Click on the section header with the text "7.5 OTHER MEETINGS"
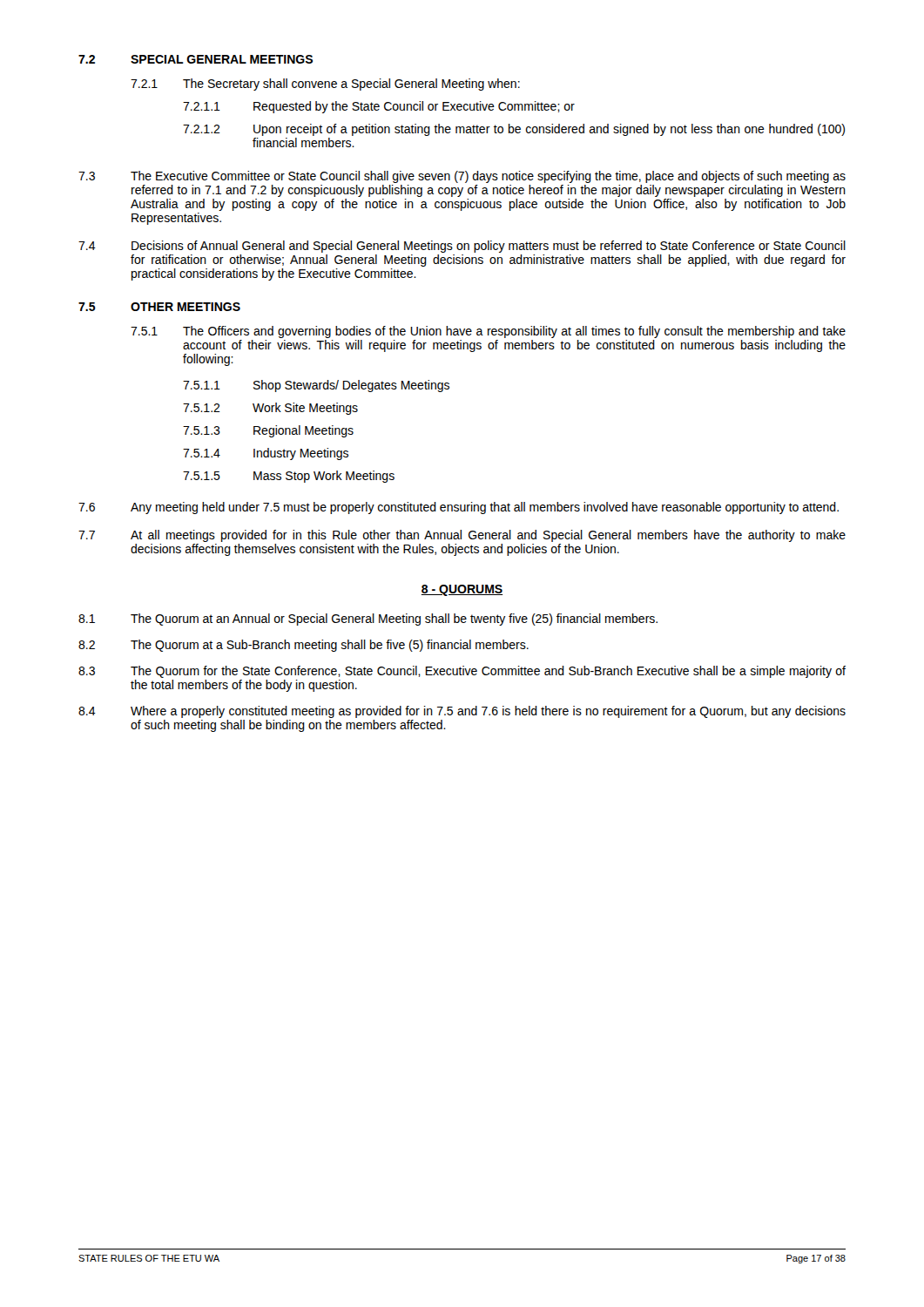The image size is (924, 1307). coord(159,307)
